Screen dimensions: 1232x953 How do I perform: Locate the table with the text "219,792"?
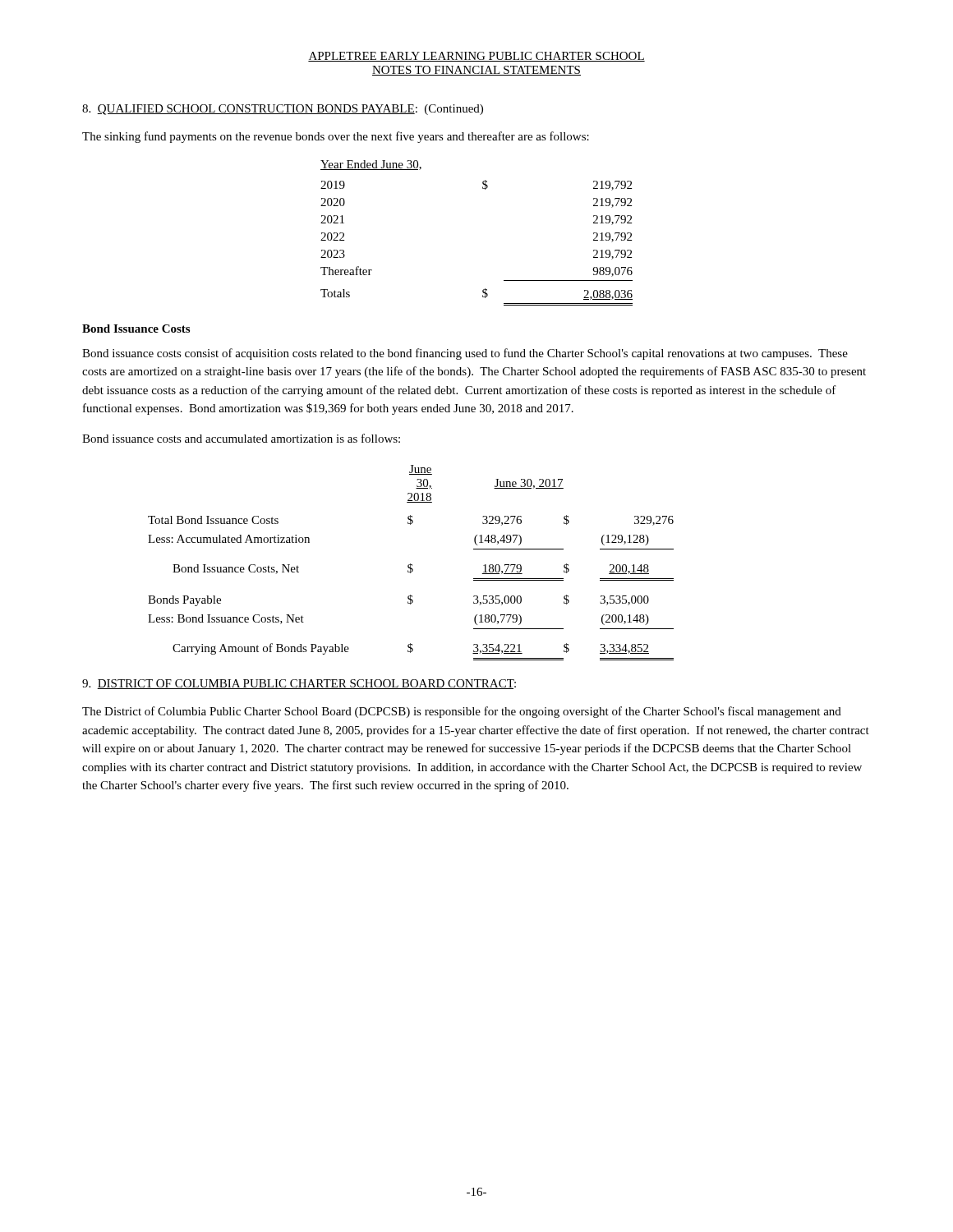tap(476, 231)
